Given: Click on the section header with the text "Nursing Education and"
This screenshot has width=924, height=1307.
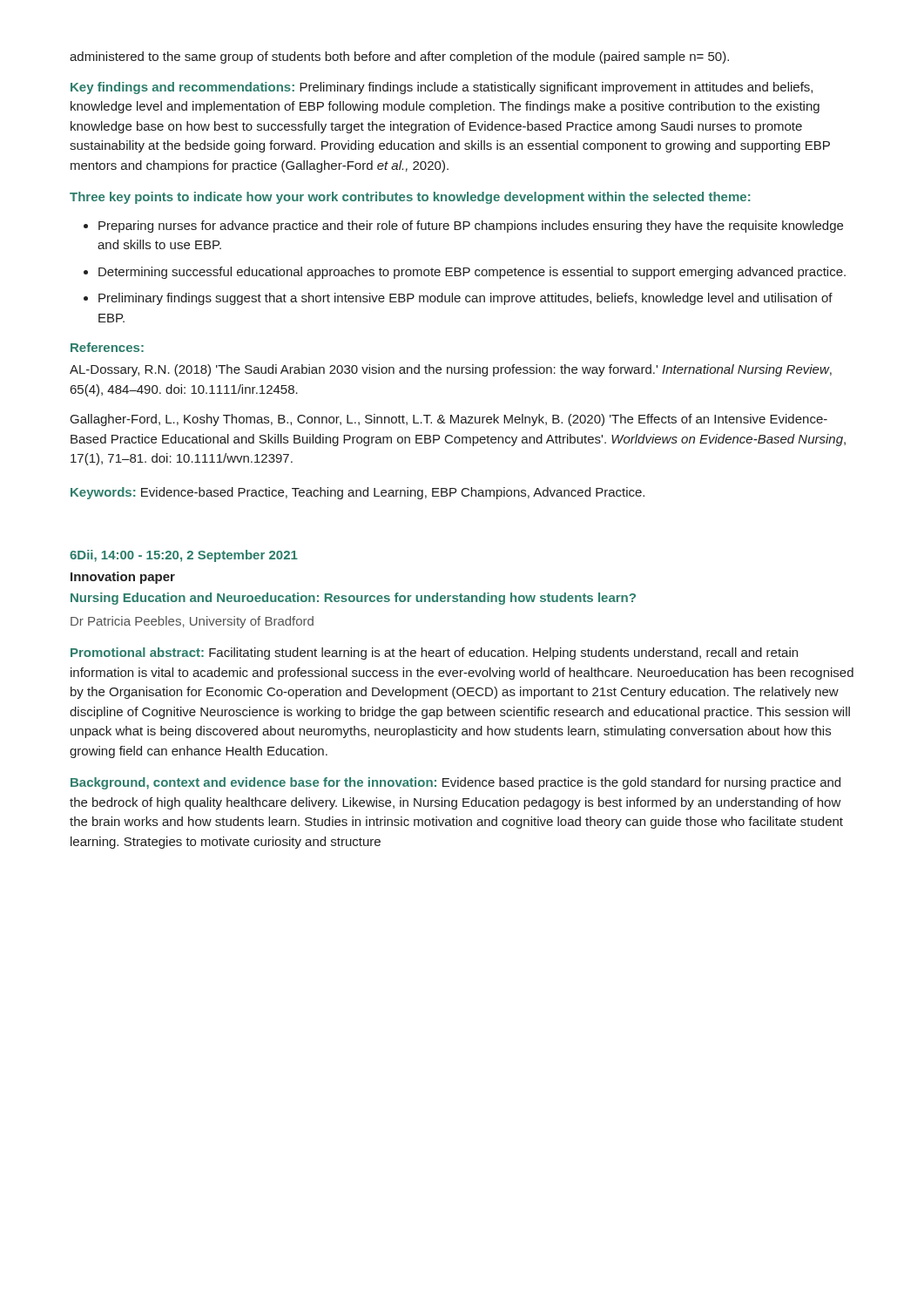Looking at the screenshot, I should [x=353, y=597].
